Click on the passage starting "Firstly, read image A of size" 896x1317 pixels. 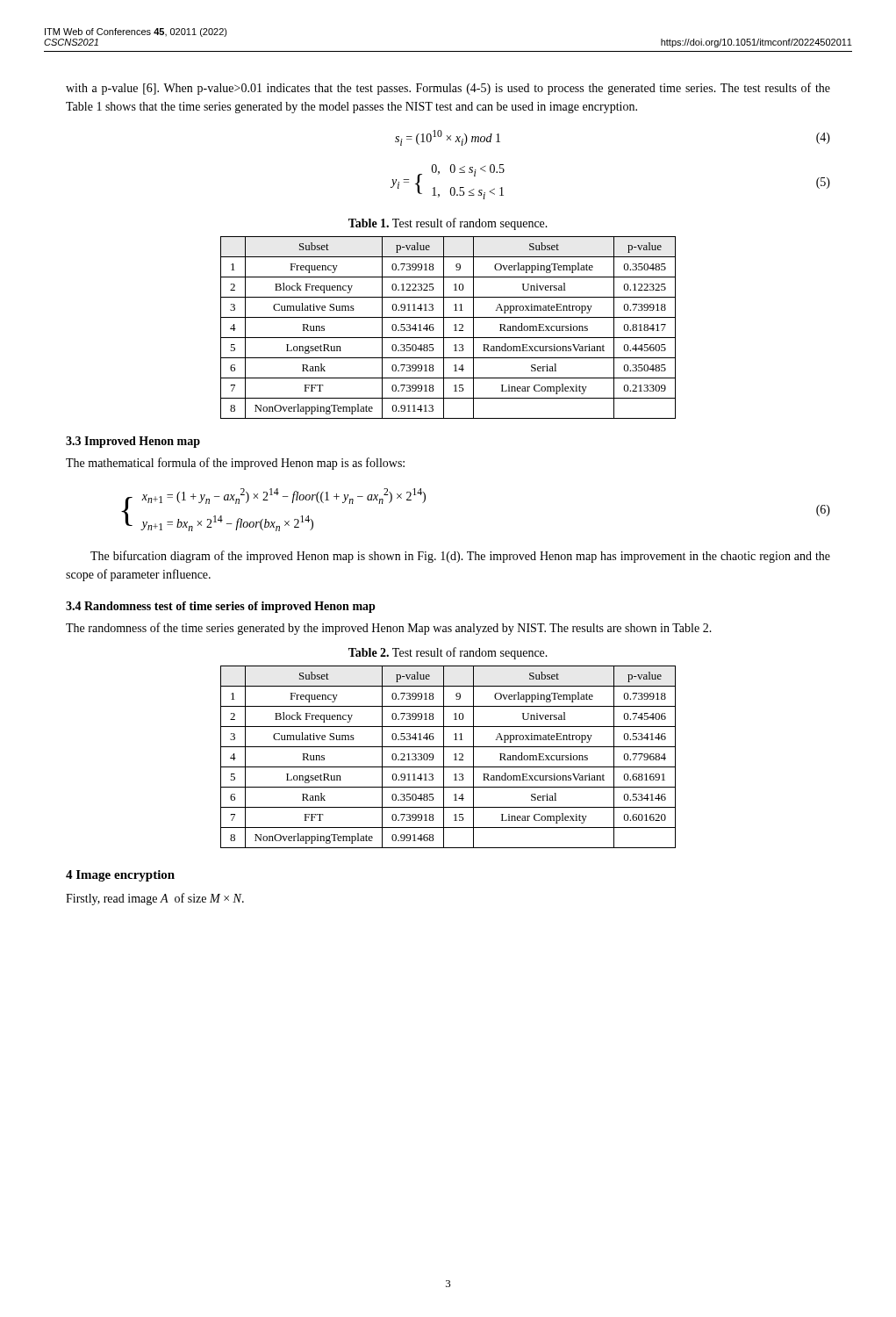[155, 899]
